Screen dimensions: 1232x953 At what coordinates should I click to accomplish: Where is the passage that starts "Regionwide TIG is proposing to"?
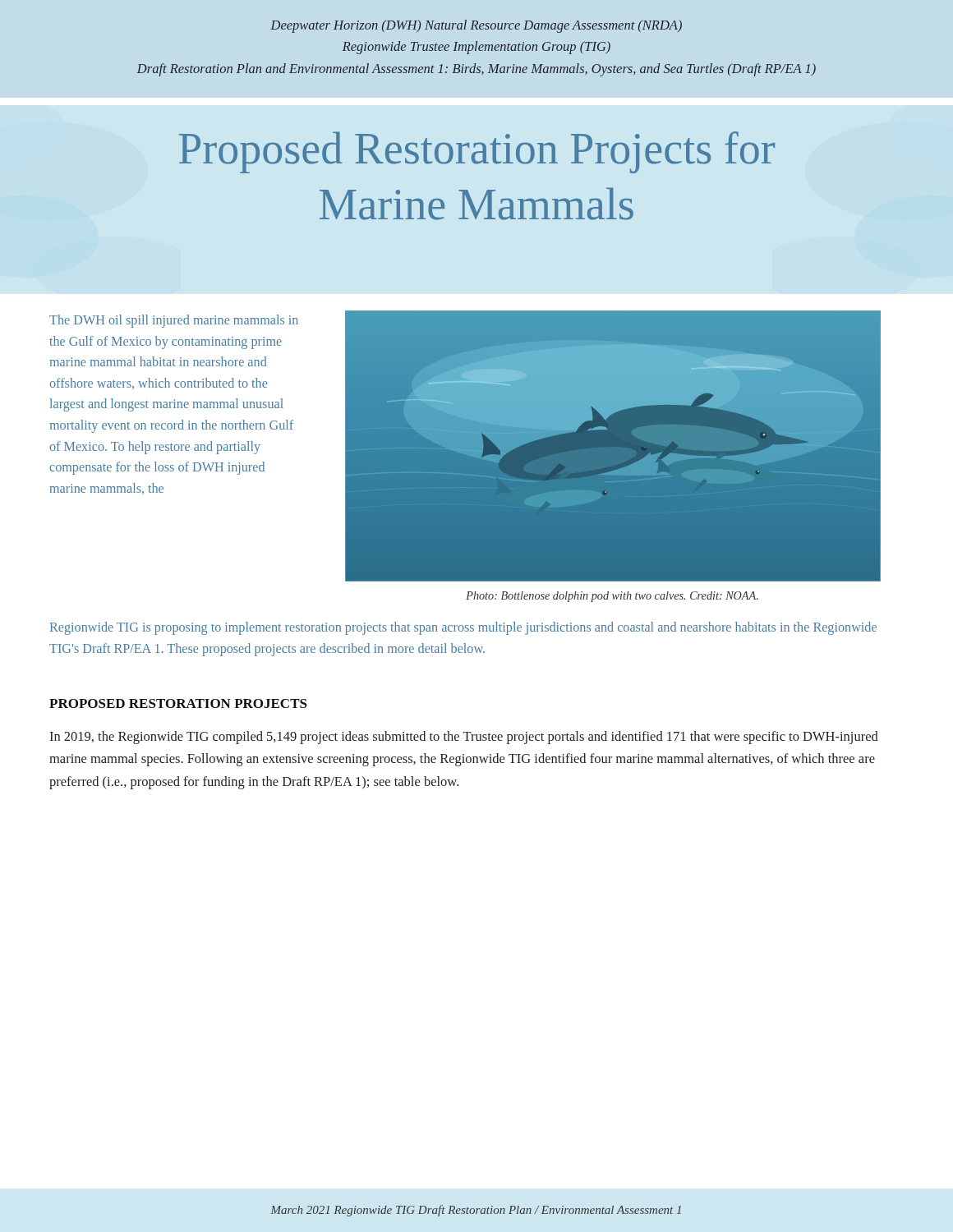click(463, 638)
